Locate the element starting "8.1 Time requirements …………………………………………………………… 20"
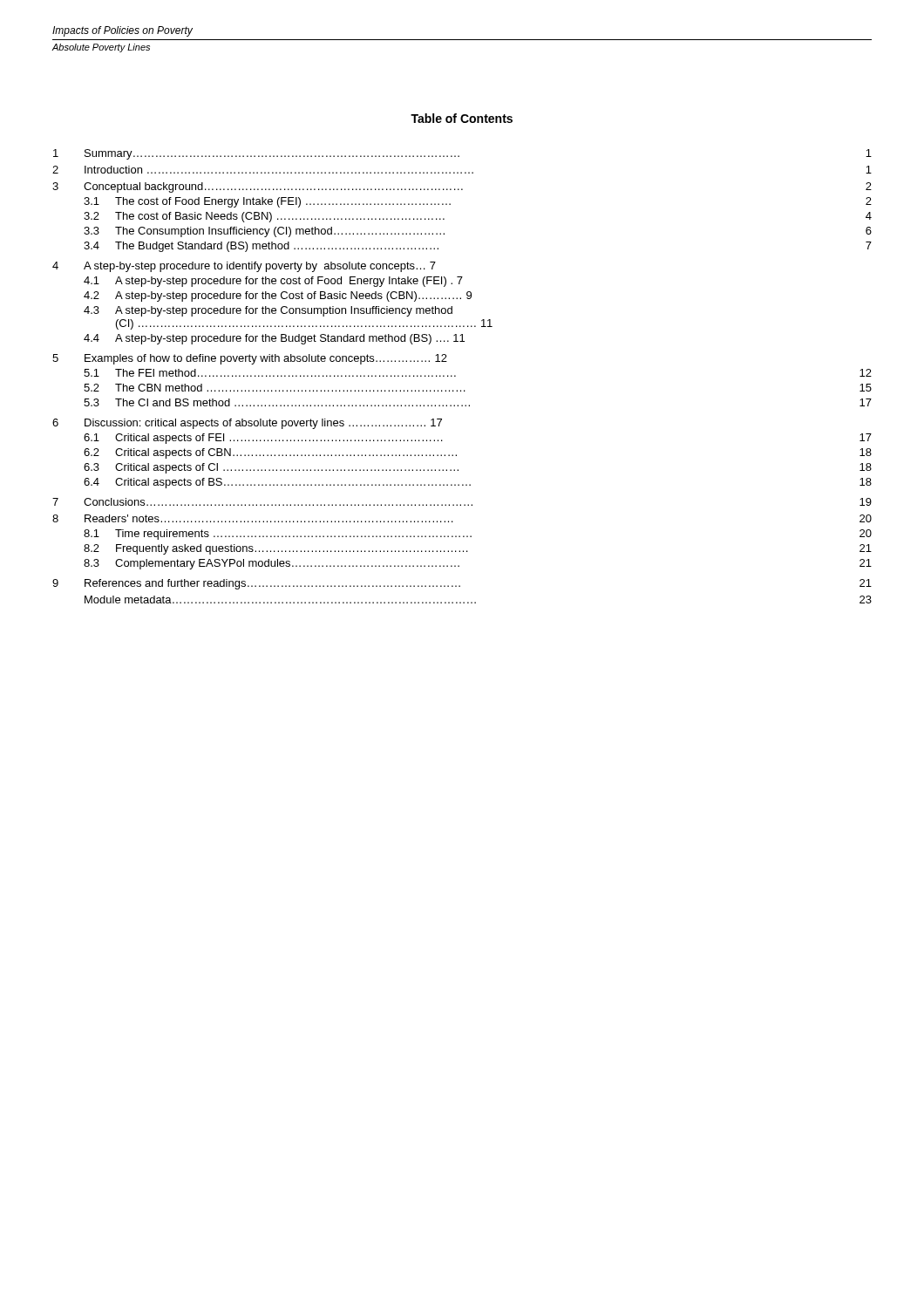 point(478,533)
